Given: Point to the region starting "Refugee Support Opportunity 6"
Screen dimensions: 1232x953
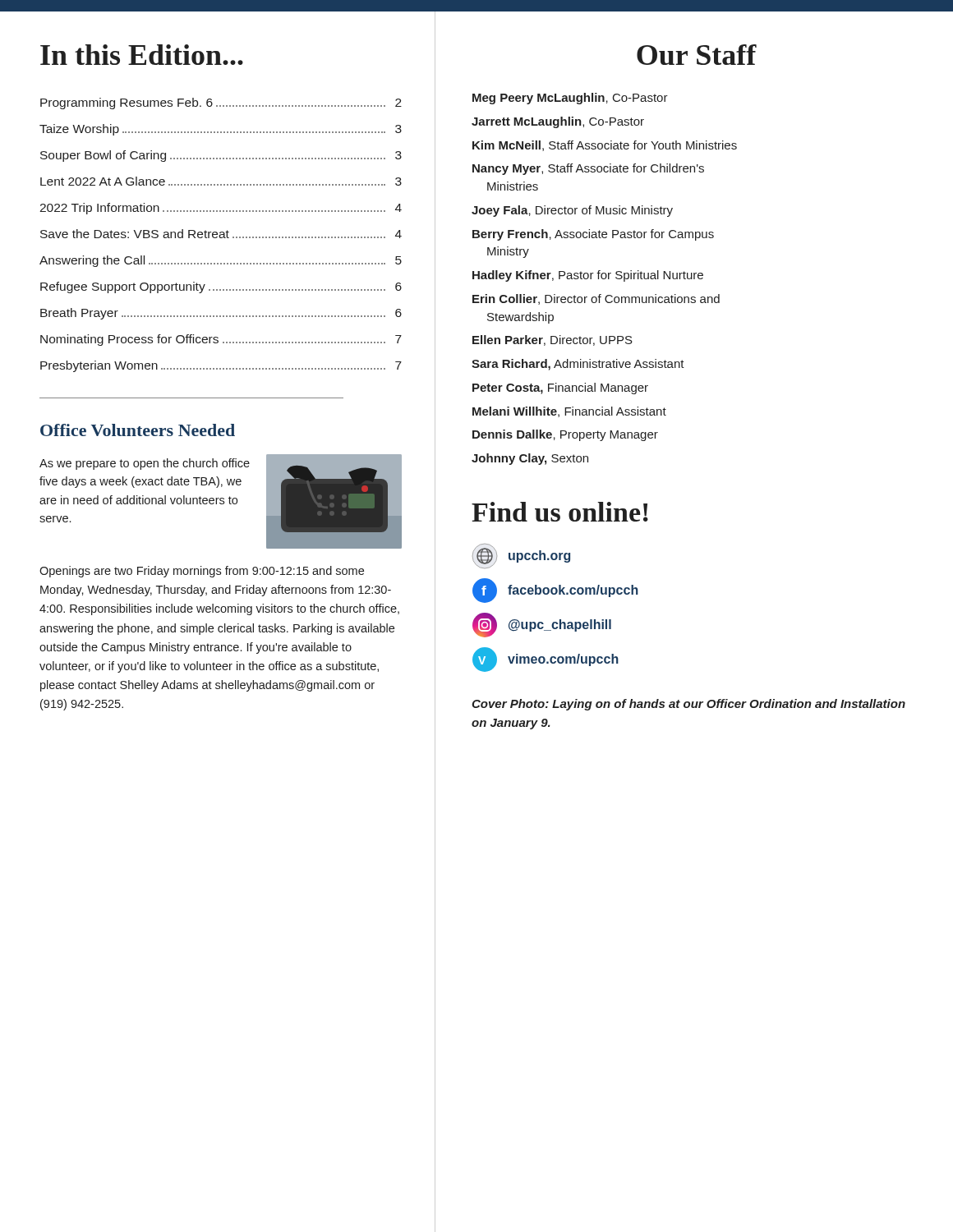Looking at the screenshot, I should click(x=221, y=287).
